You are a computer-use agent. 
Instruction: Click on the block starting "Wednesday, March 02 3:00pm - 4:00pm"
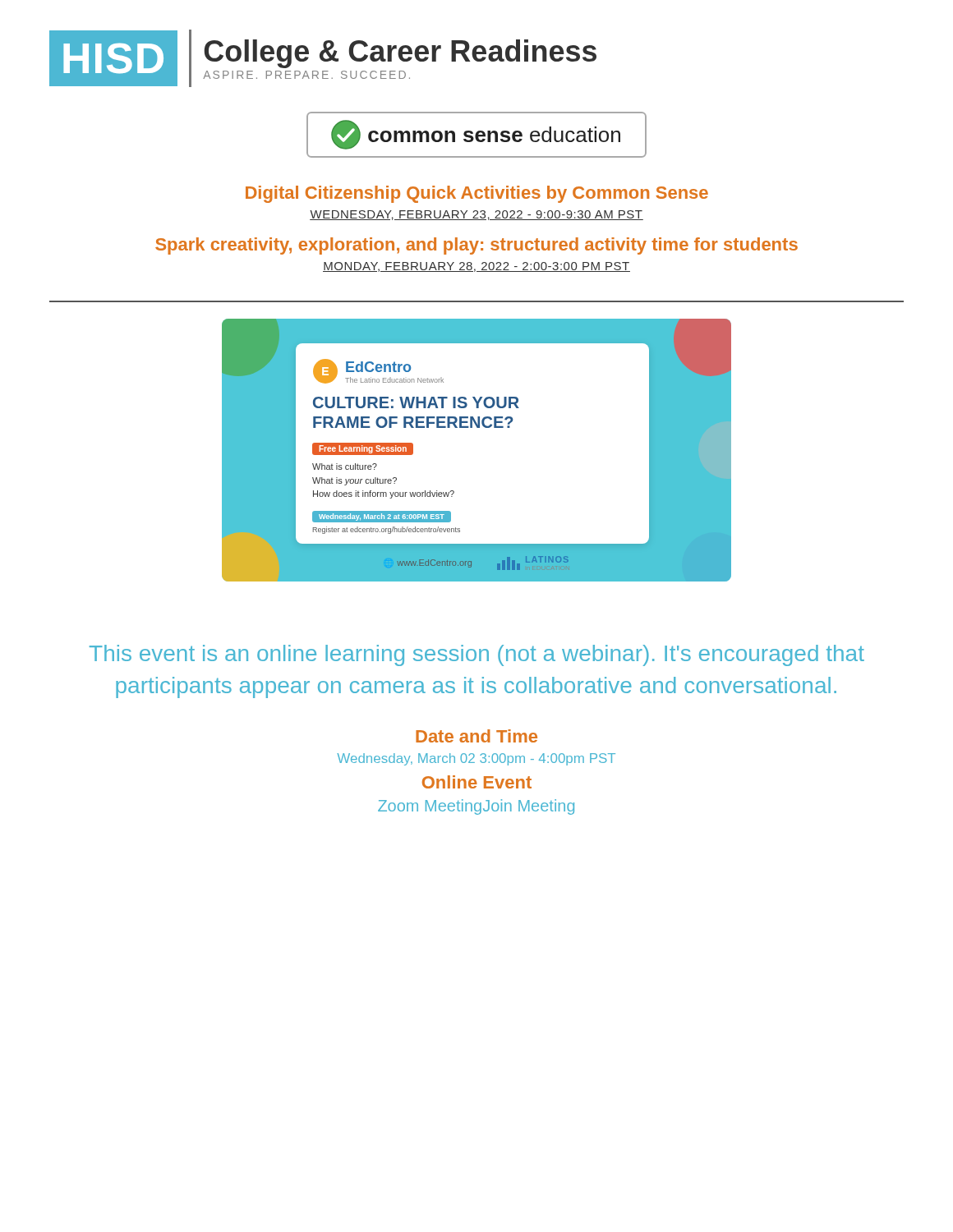[476, 759]
